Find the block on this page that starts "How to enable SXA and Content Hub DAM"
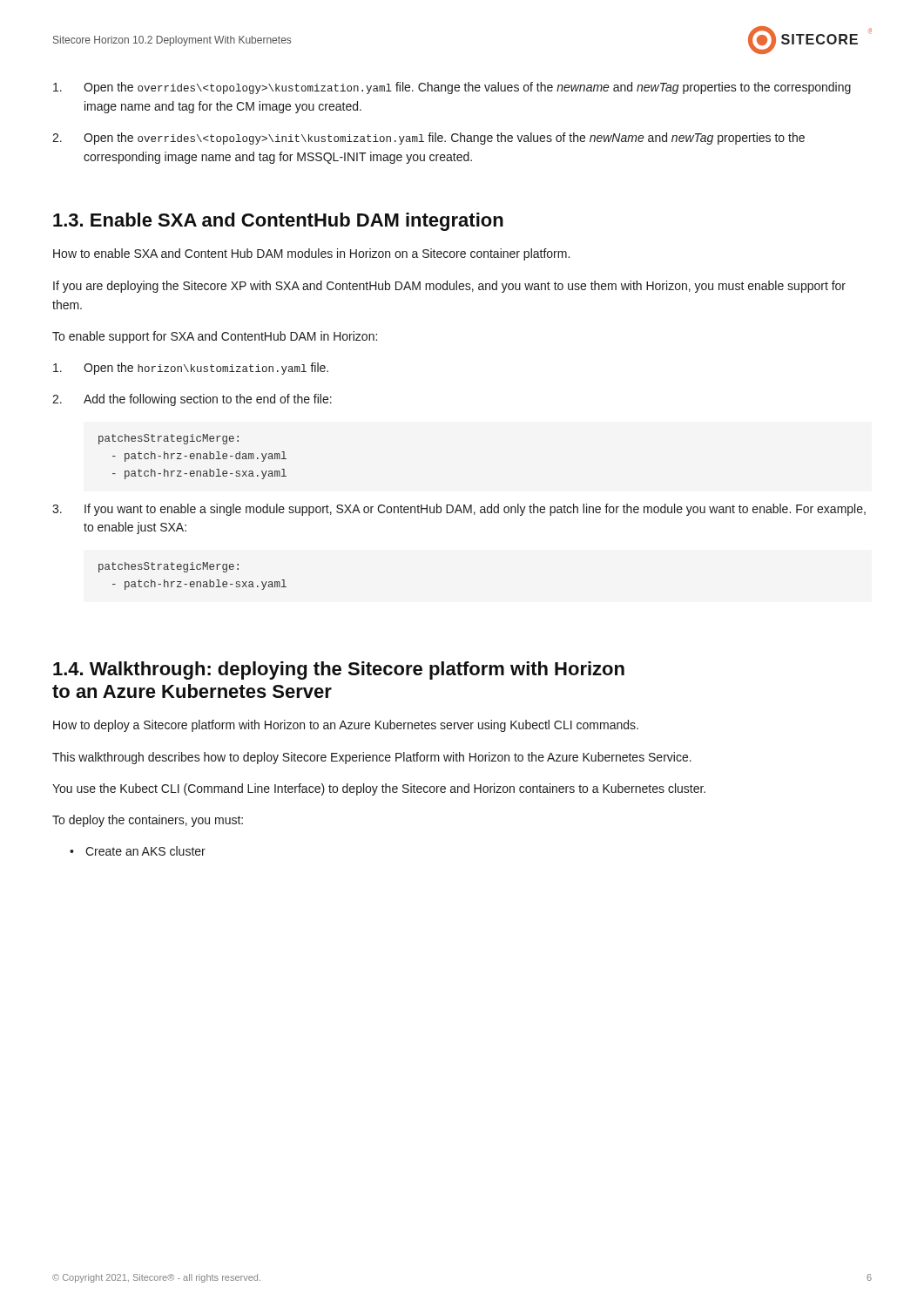The width and height of the screenshot is (924, 1307). coord(312,254)
